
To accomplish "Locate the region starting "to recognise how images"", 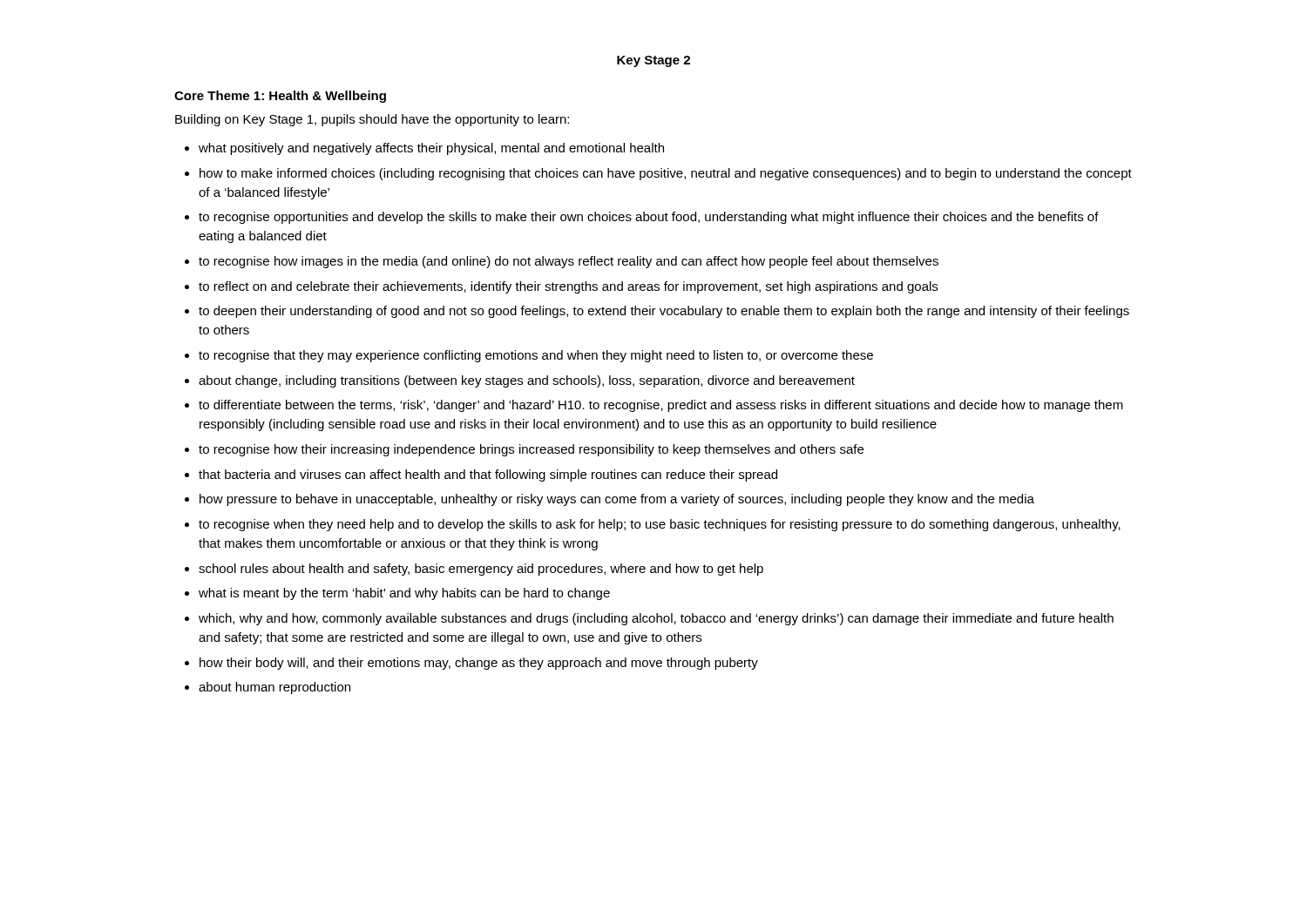I will 569,261.
